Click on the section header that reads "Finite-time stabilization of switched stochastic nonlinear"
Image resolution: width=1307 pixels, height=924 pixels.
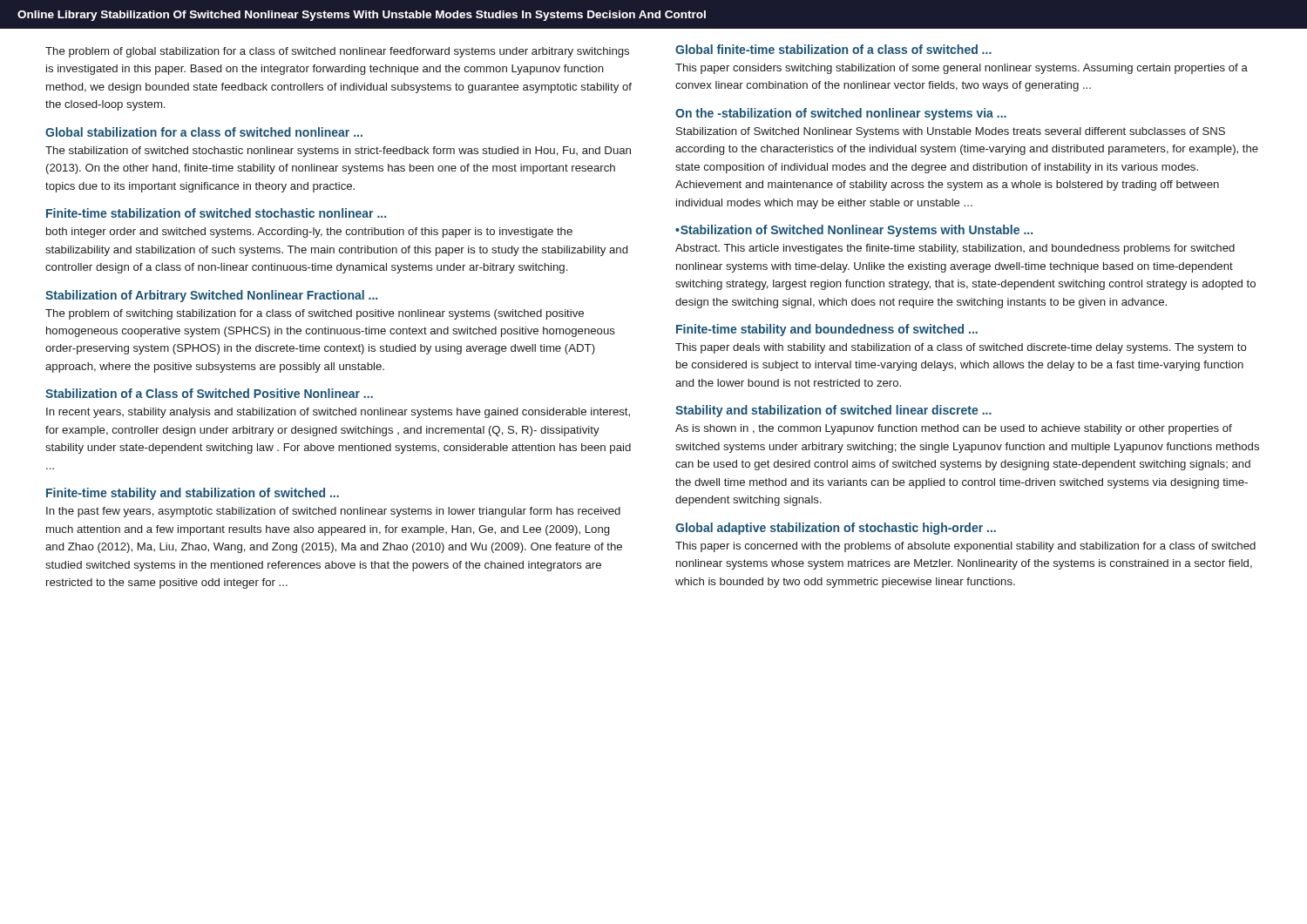(216, 213)
